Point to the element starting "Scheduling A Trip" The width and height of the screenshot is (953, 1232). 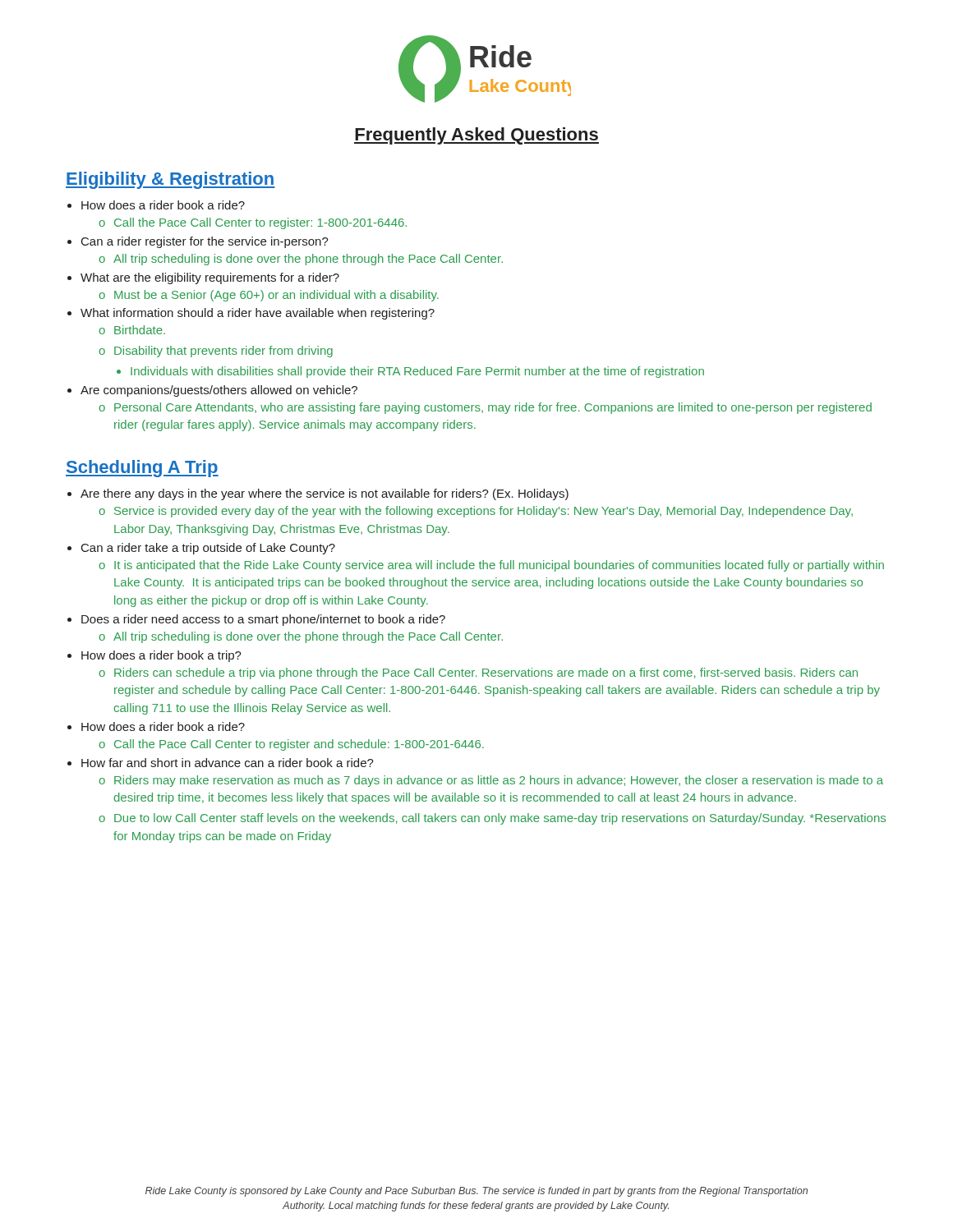click(x=142, y=467)
